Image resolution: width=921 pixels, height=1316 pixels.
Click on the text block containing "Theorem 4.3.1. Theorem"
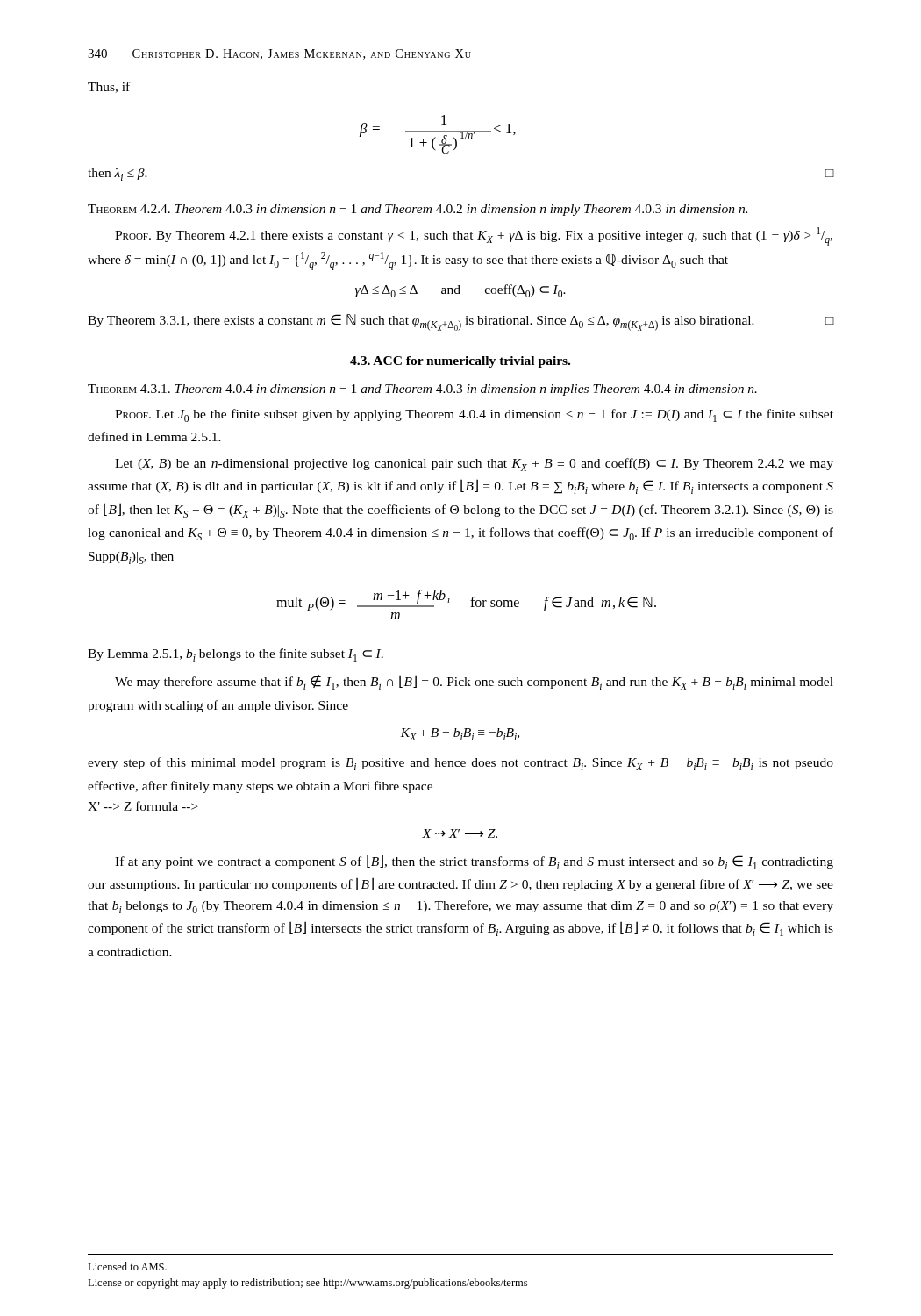coord(423,388)
